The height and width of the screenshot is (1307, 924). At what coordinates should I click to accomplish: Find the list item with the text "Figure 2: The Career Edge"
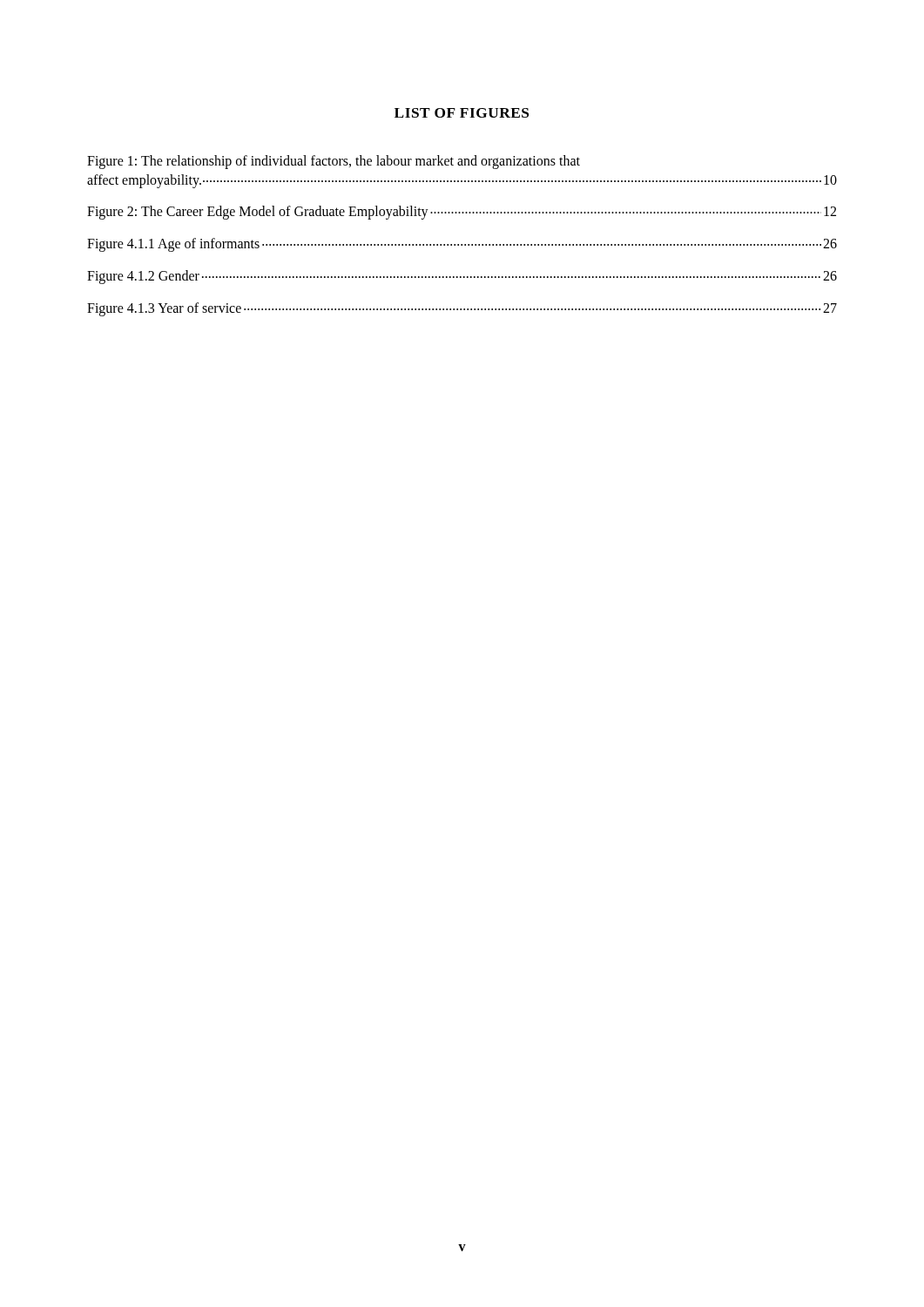(x=462, y=212)
